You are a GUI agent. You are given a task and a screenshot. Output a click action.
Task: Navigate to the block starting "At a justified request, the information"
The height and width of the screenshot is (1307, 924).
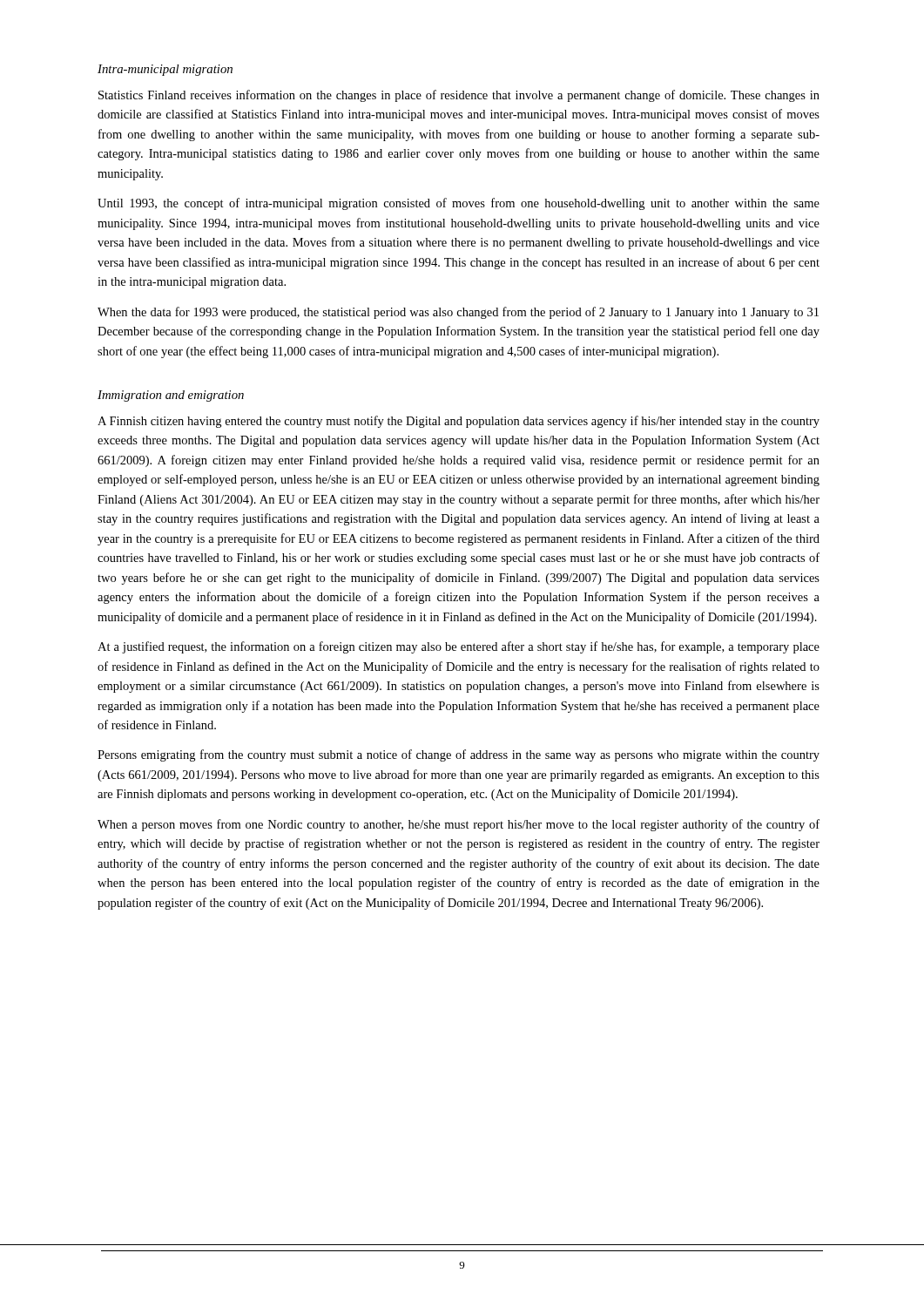(459, 686)
